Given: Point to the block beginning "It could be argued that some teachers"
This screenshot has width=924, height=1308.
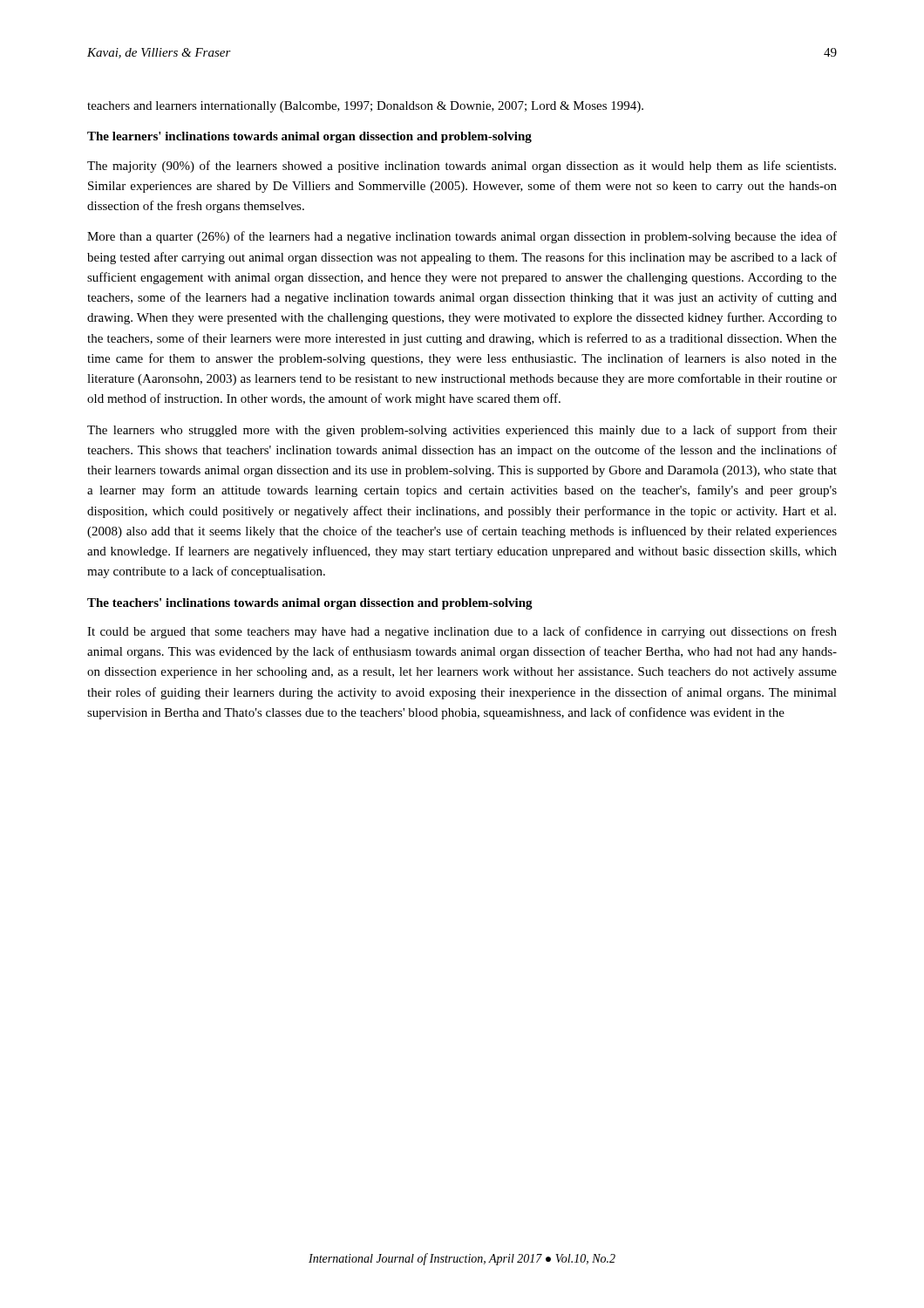Looking at the screenshot, I should pos(462,672).
